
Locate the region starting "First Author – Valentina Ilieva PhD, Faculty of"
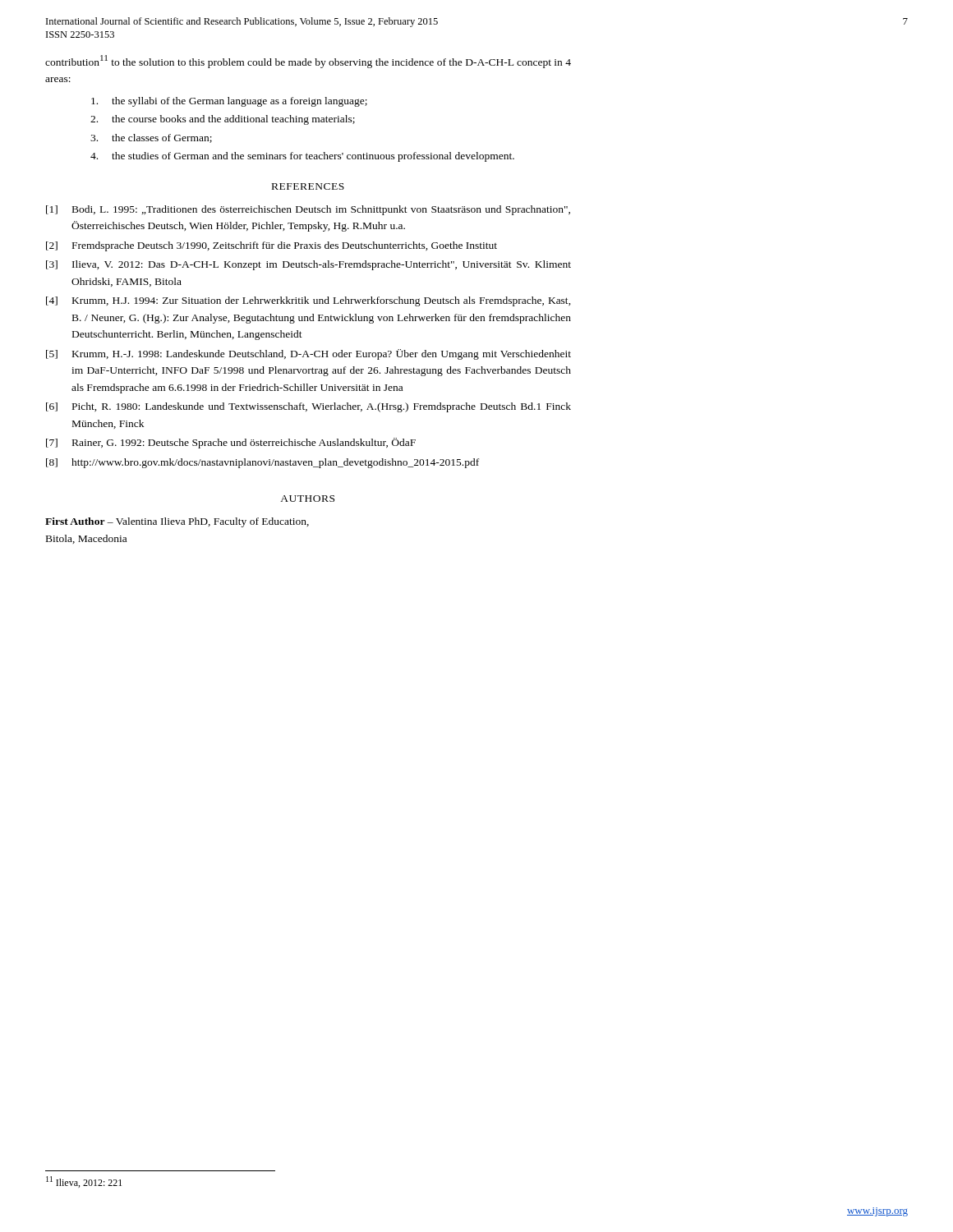pyautogui.click(x=177, y=530)
